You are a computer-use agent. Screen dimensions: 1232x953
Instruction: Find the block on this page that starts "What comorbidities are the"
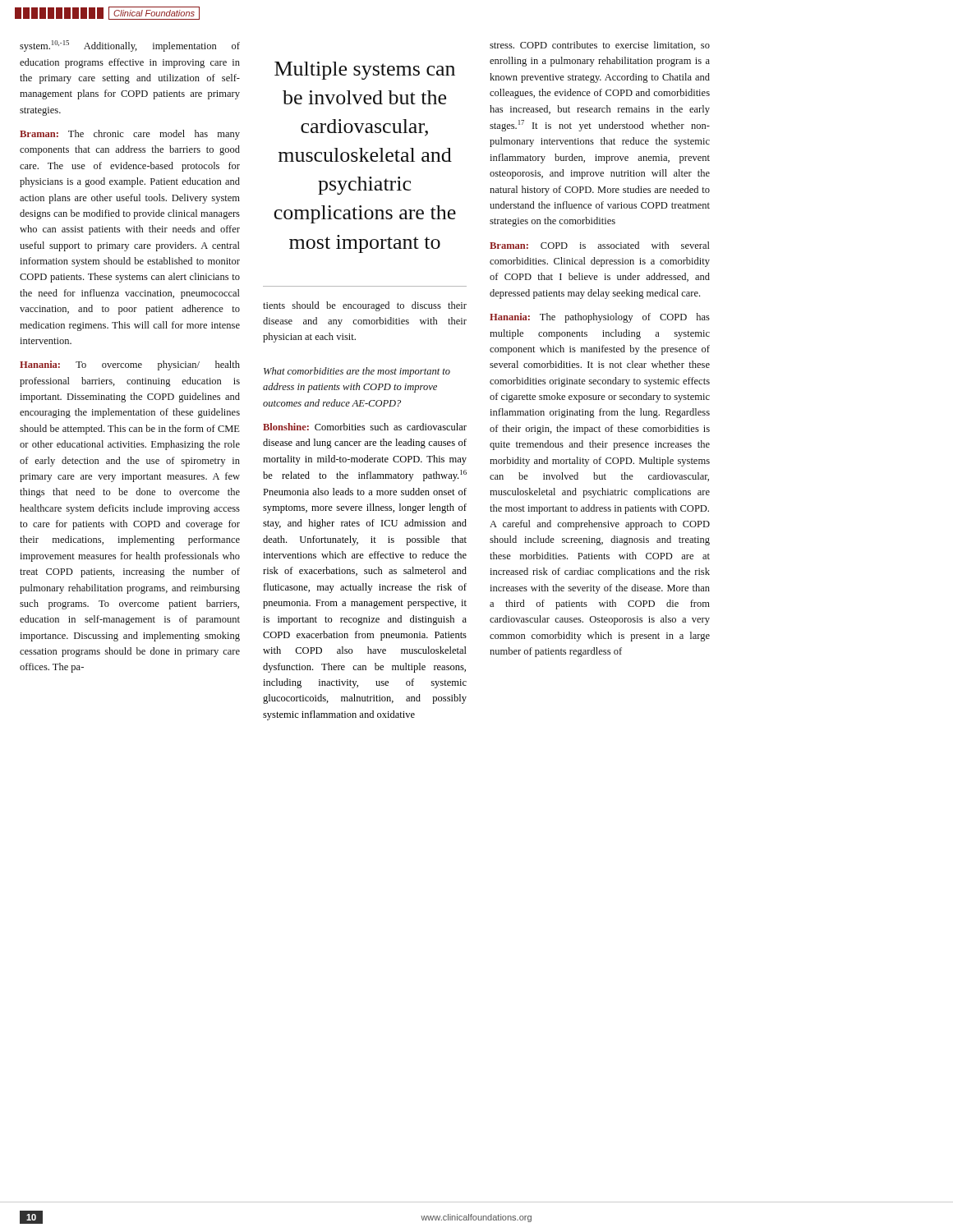coord(365,388)
